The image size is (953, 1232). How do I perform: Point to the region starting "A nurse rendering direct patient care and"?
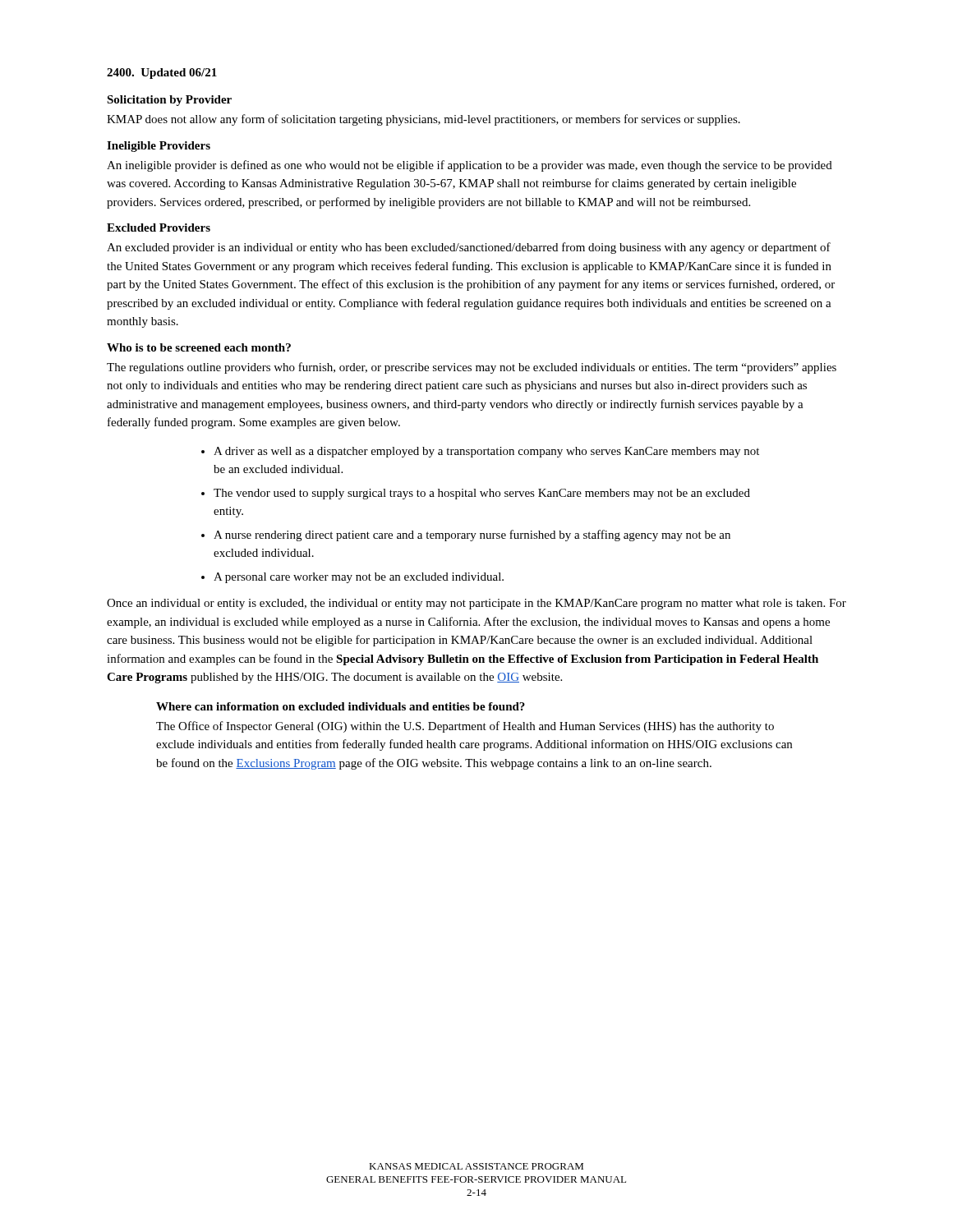click(476, 544)
